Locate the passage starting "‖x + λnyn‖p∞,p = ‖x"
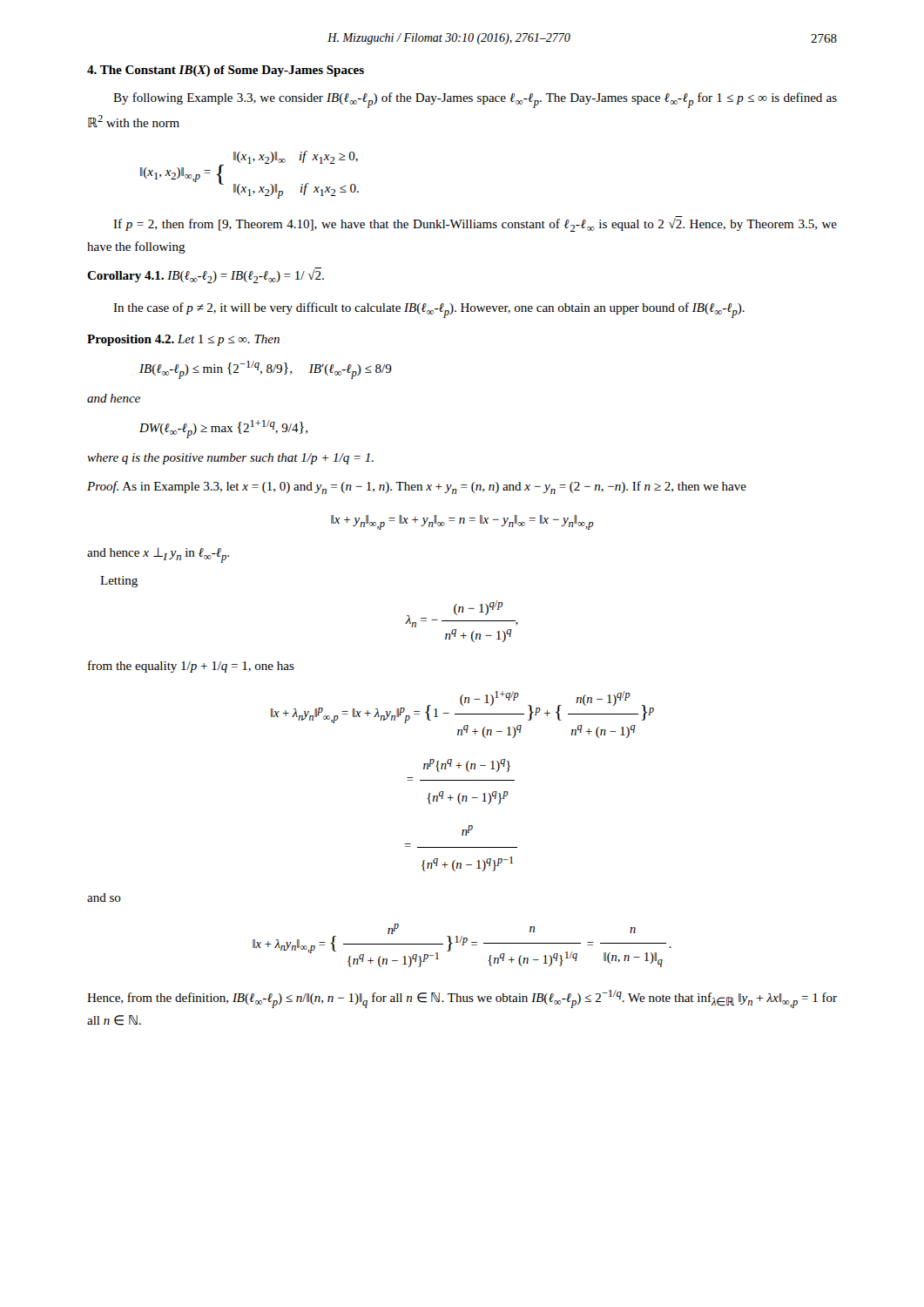This screenshot has width=924, height=1307. point(462,781)
